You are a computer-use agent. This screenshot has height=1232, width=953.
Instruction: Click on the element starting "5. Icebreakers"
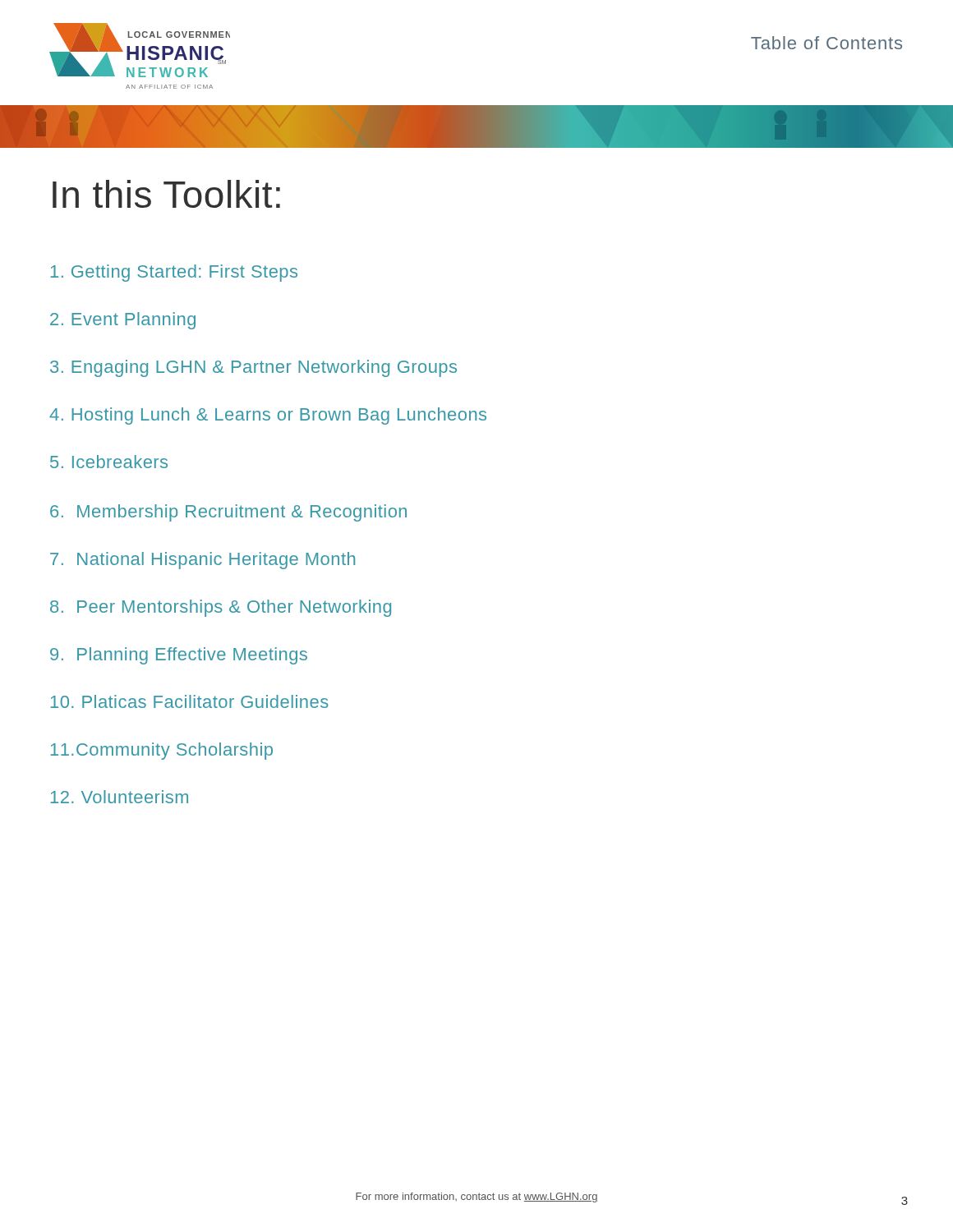coord(109,462)
